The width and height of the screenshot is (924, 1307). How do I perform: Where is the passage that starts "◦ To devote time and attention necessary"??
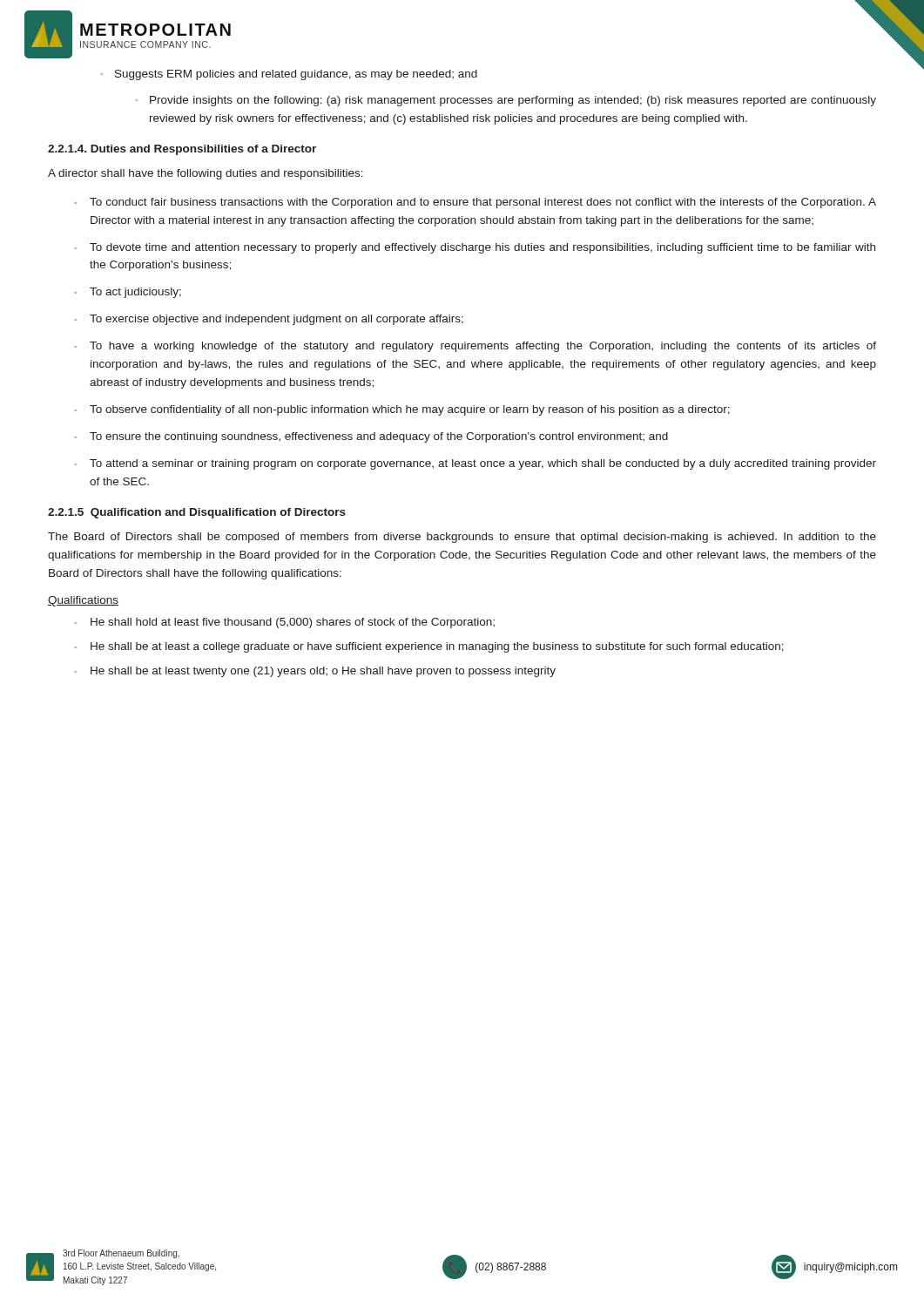click(x=475, y=257)
